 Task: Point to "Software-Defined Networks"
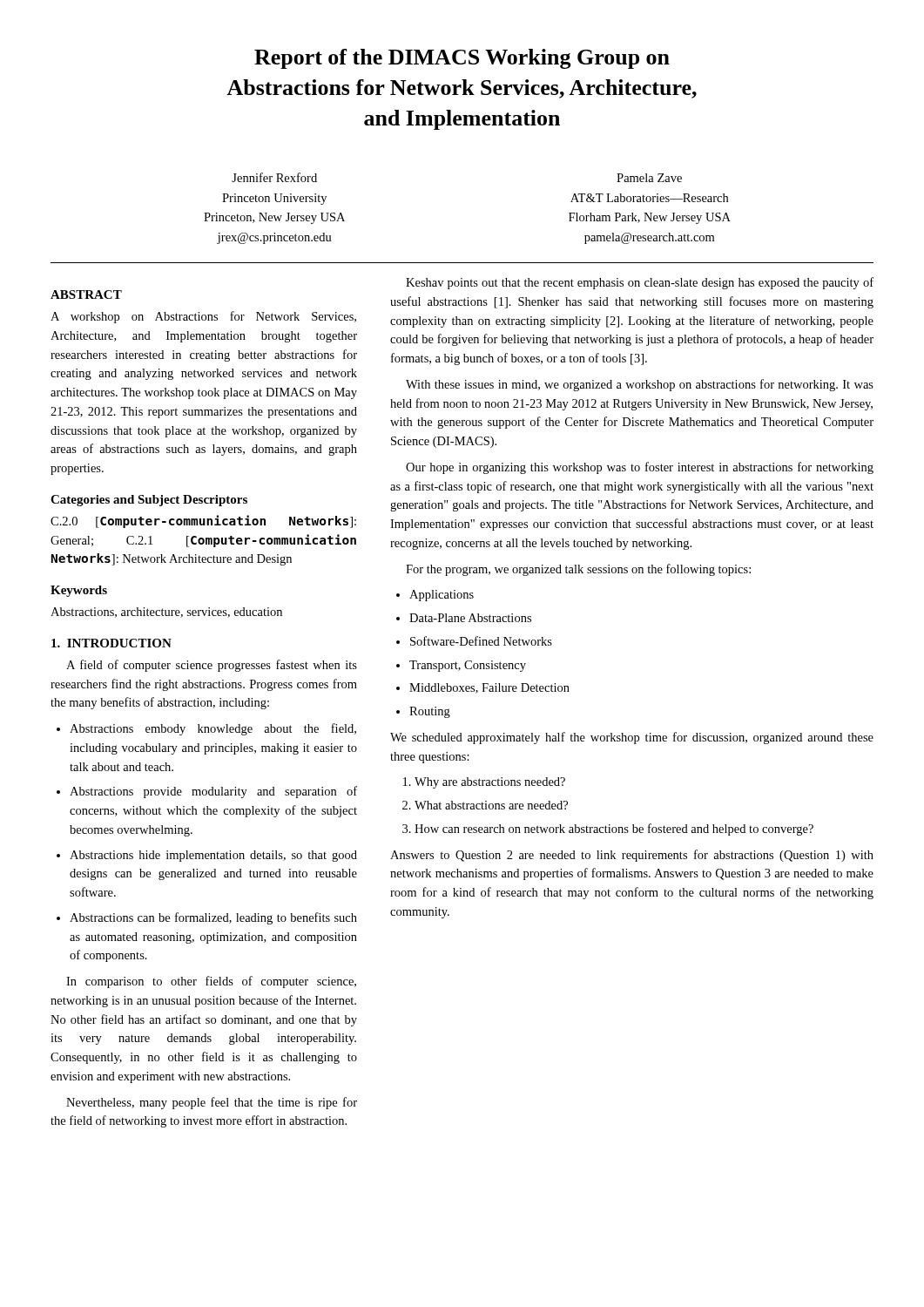tap(481, 641)
